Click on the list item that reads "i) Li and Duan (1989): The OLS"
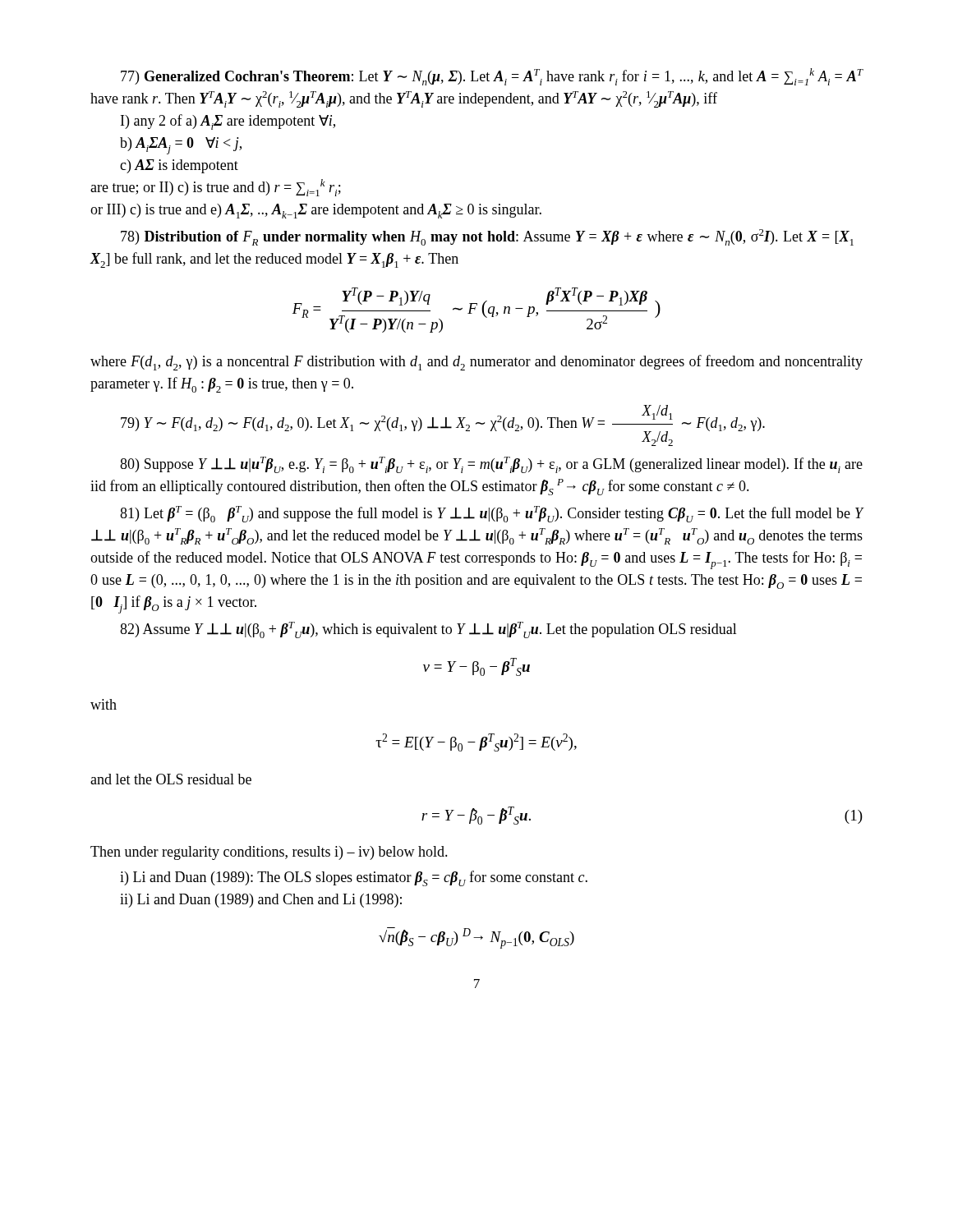The width and height of the screenshot is (953, 1232). pyautogui.click(x=354, y=878)
